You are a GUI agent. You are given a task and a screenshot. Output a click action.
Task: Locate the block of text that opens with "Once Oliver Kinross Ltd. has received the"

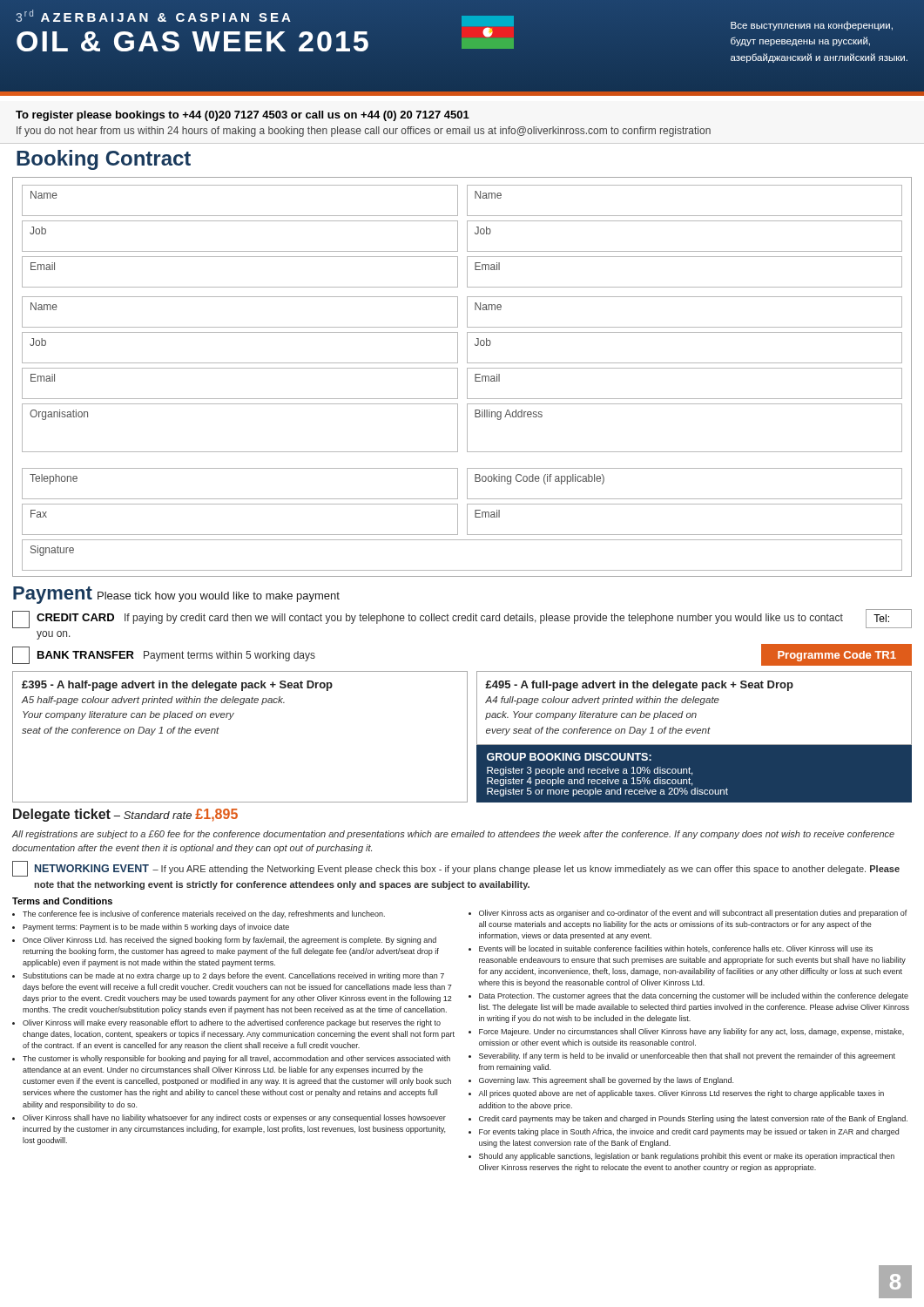coord(231,951)
